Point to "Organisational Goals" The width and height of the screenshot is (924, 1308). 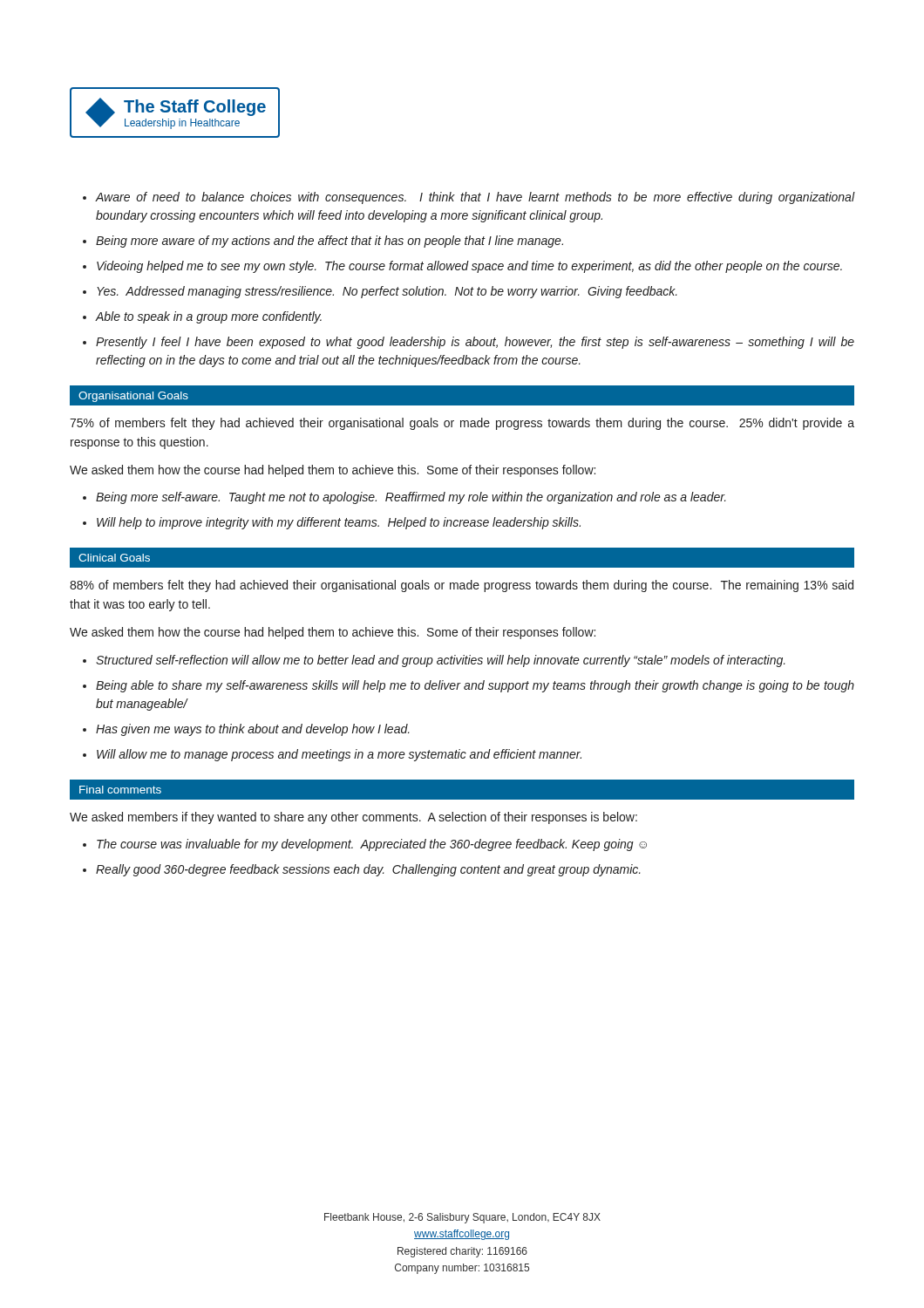[x=133, y=396]
